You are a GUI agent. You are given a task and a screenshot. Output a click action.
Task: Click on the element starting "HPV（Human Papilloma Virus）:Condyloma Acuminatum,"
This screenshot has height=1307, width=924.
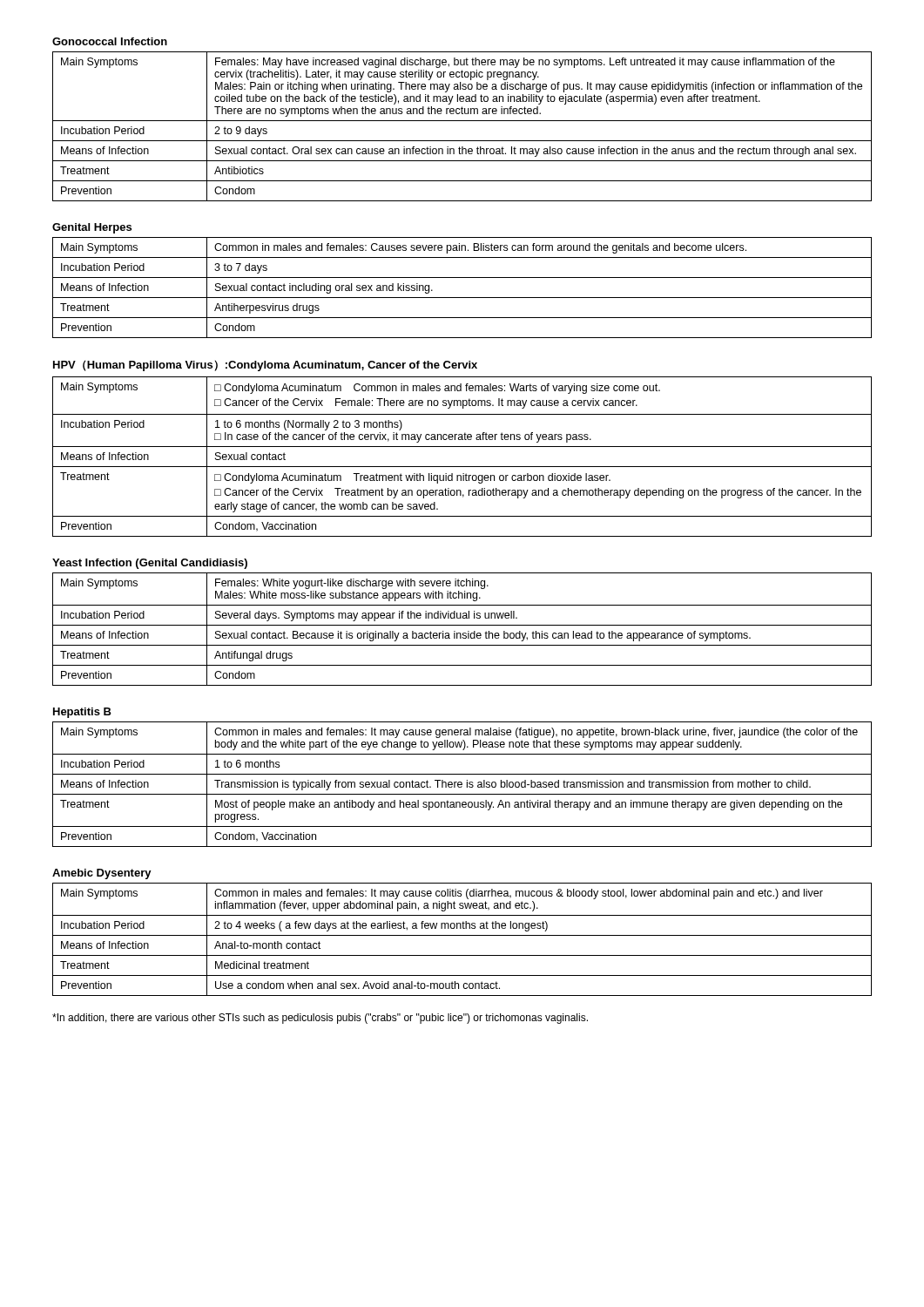tap(265, 365)
